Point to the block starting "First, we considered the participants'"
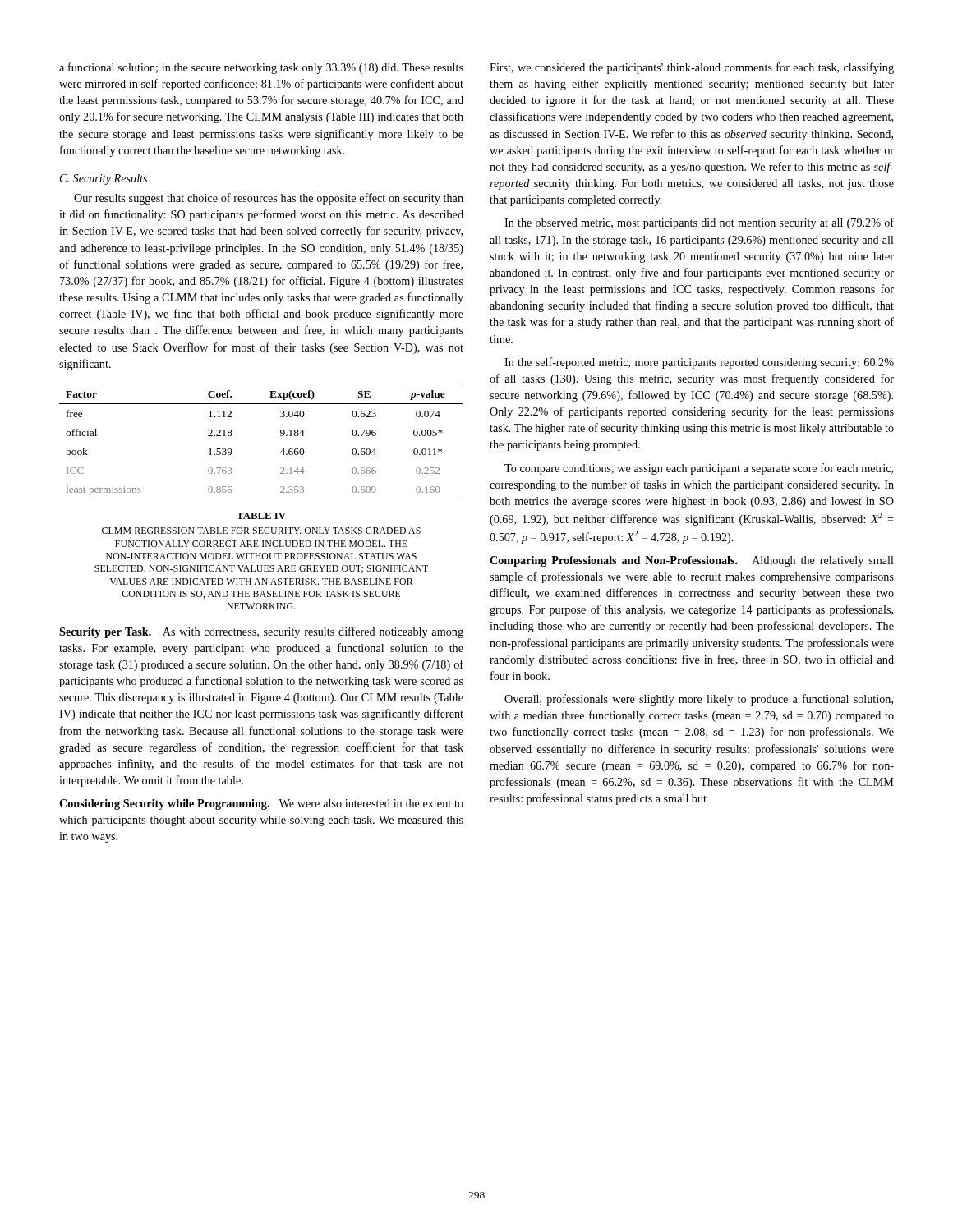Screen dimensions: 1232x953 coord(692,134)
